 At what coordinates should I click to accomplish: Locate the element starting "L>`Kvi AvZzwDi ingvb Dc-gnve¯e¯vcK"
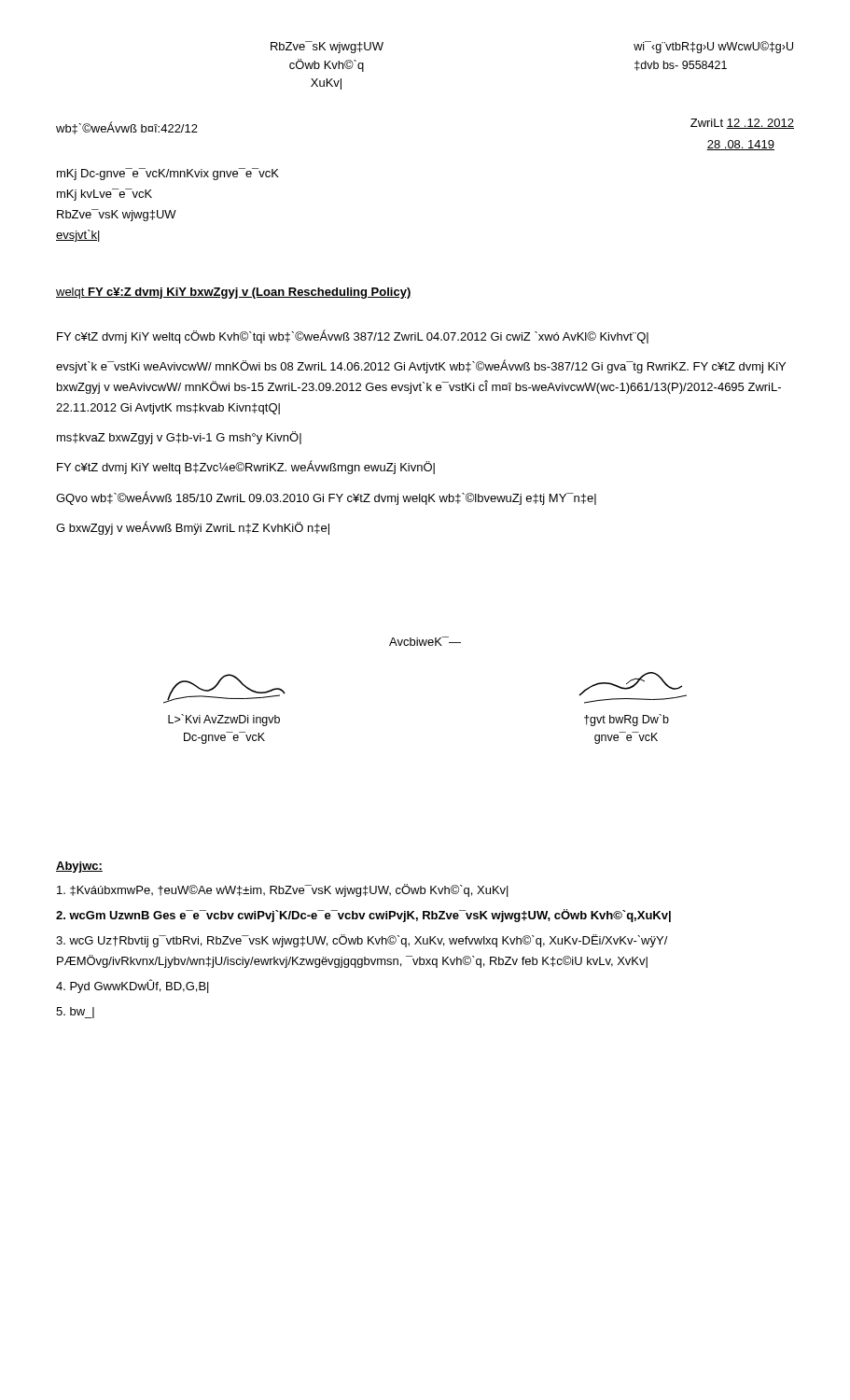pos(224,700)
